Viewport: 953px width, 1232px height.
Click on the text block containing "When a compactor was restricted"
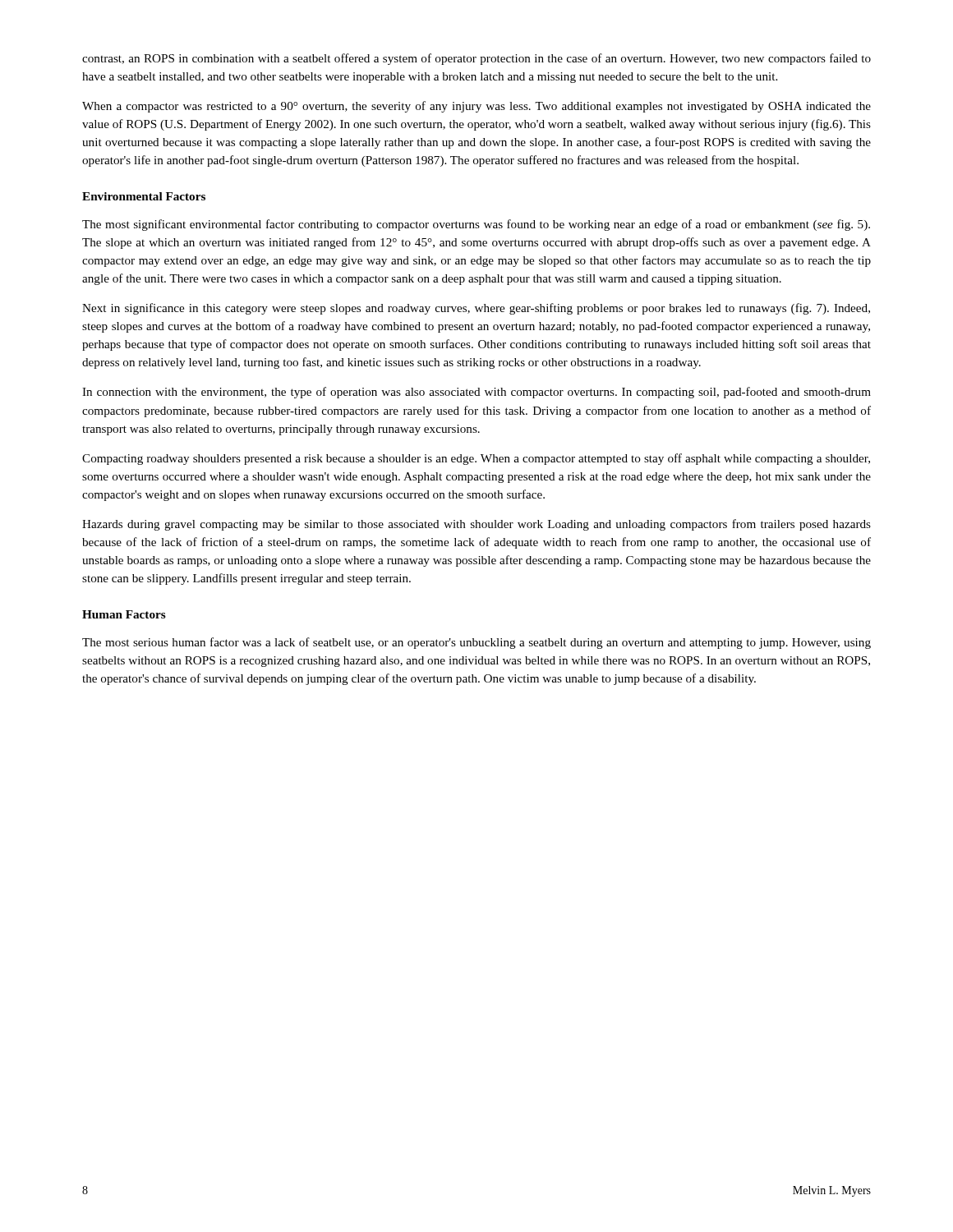click(x=476, y=133)
